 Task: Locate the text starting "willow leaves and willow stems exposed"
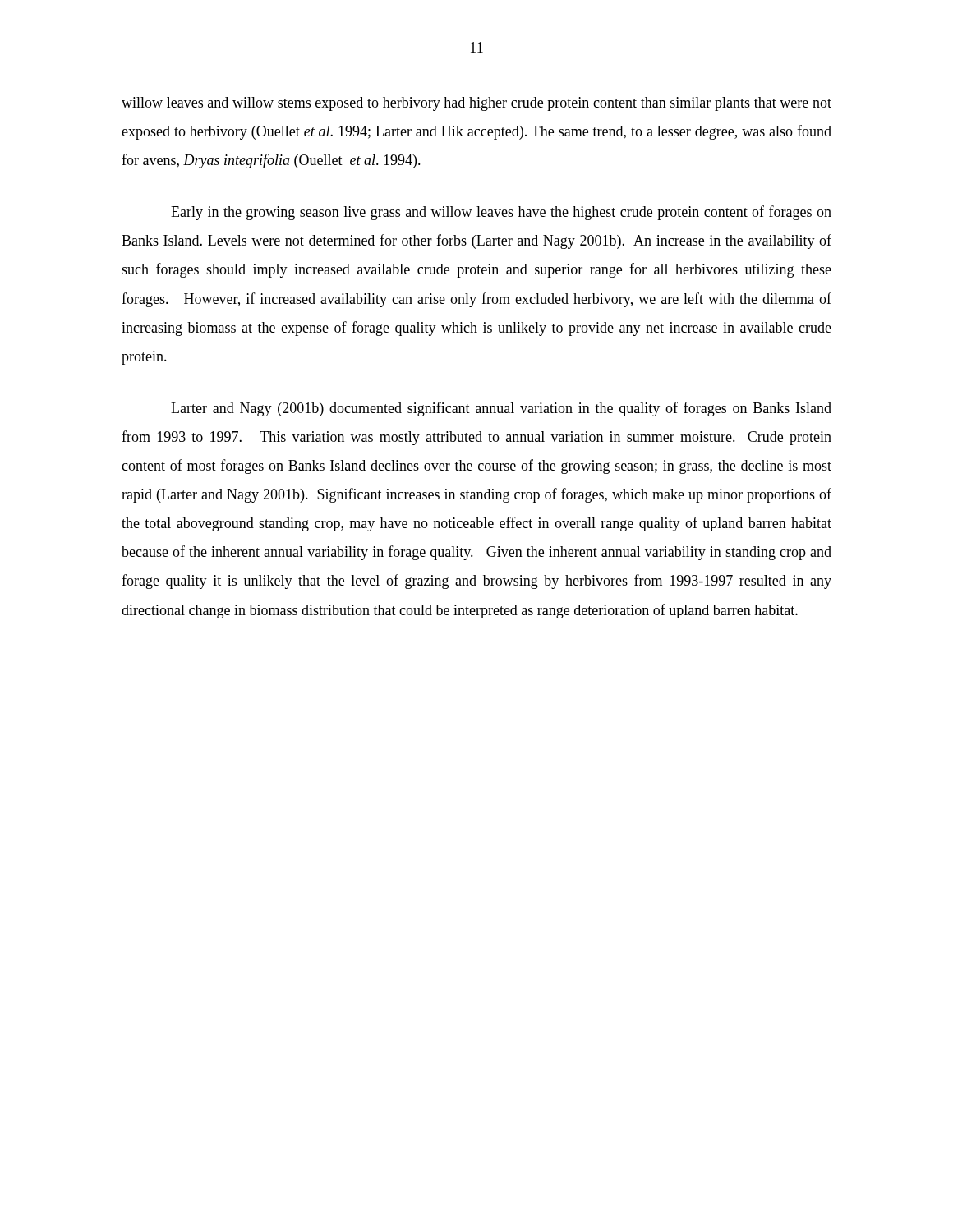coord(476,132)
